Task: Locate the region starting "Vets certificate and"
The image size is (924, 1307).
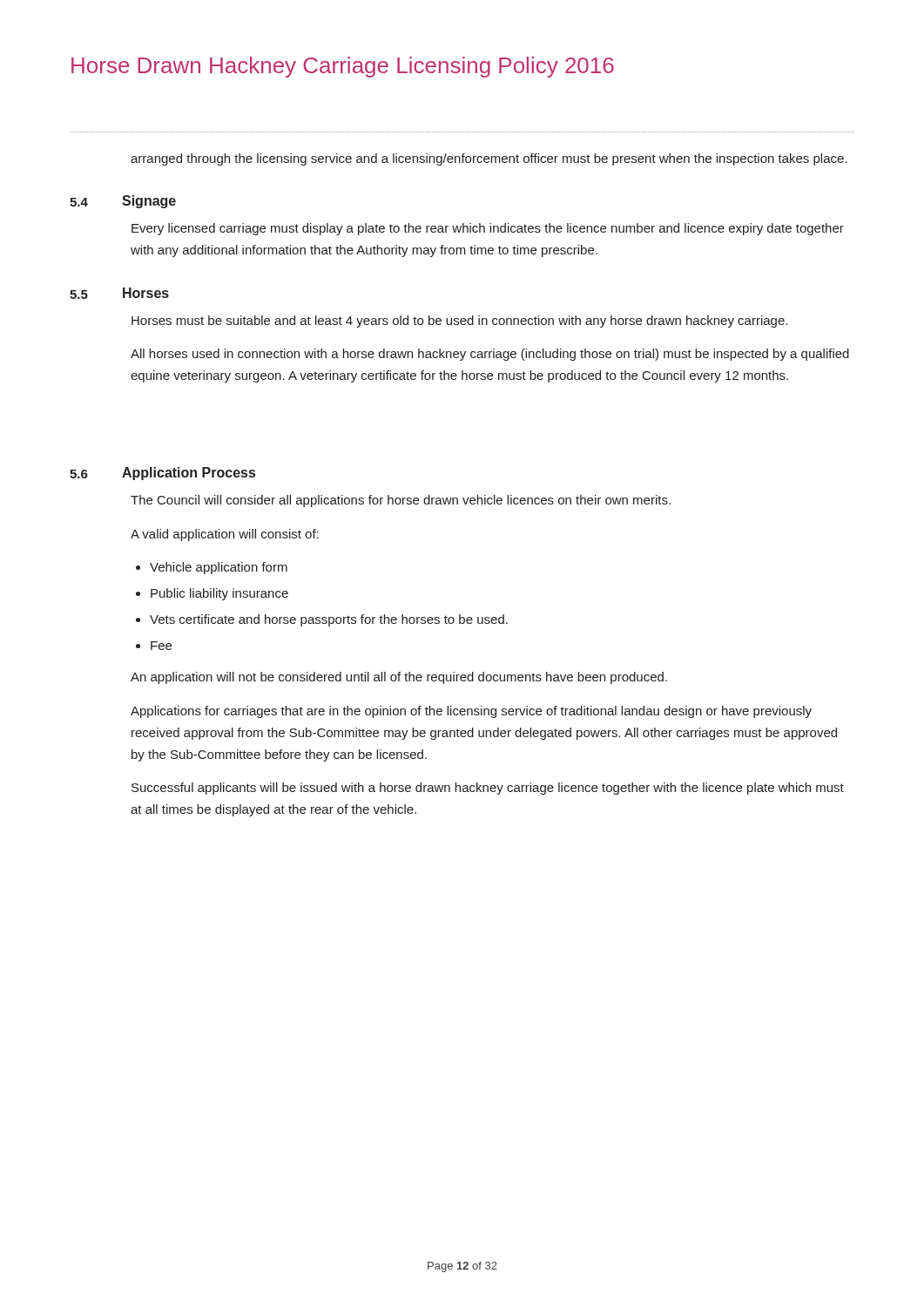Action: click(329, 619)
